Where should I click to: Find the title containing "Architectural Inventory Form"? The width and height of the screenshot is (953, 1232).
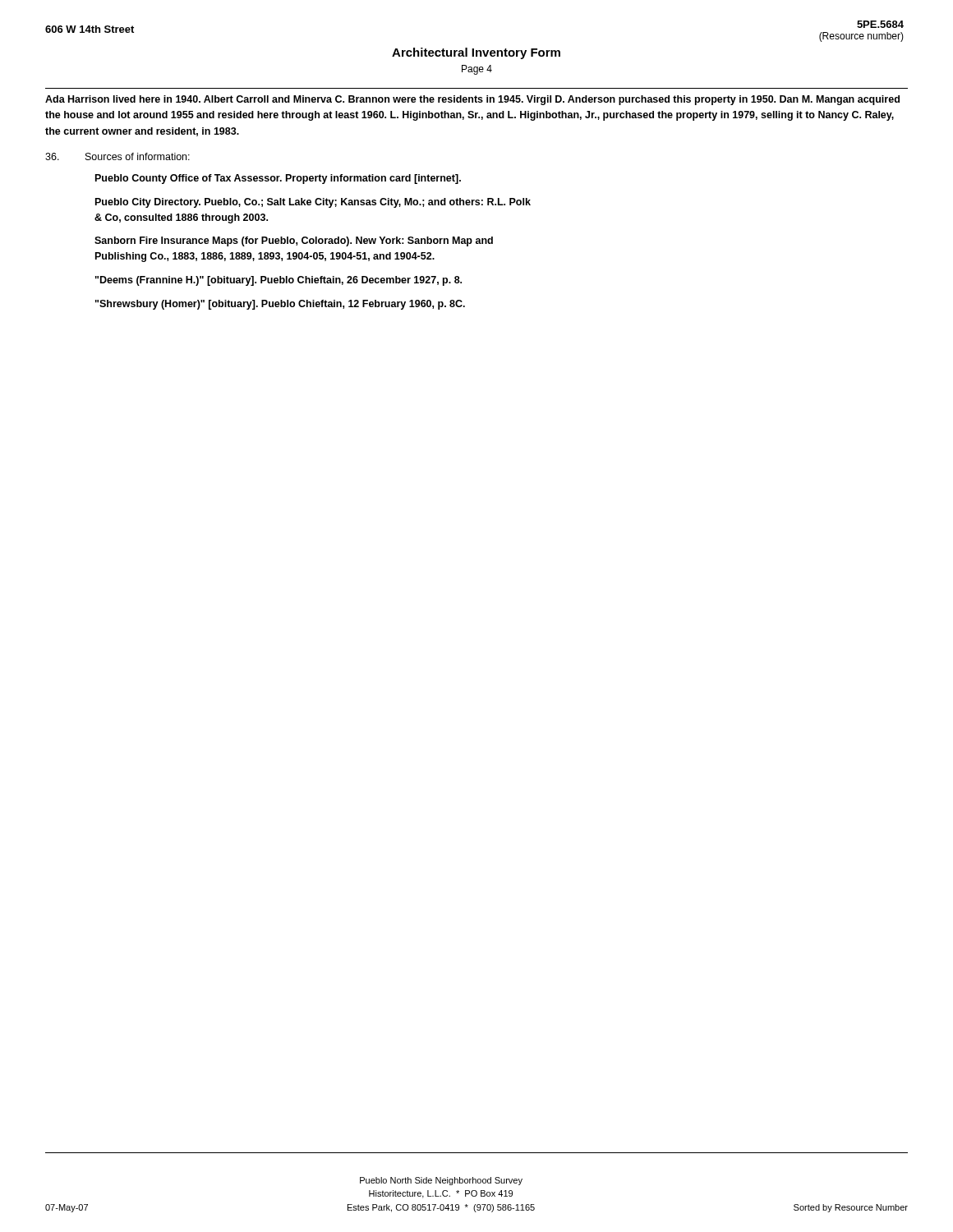click(476, 52)
